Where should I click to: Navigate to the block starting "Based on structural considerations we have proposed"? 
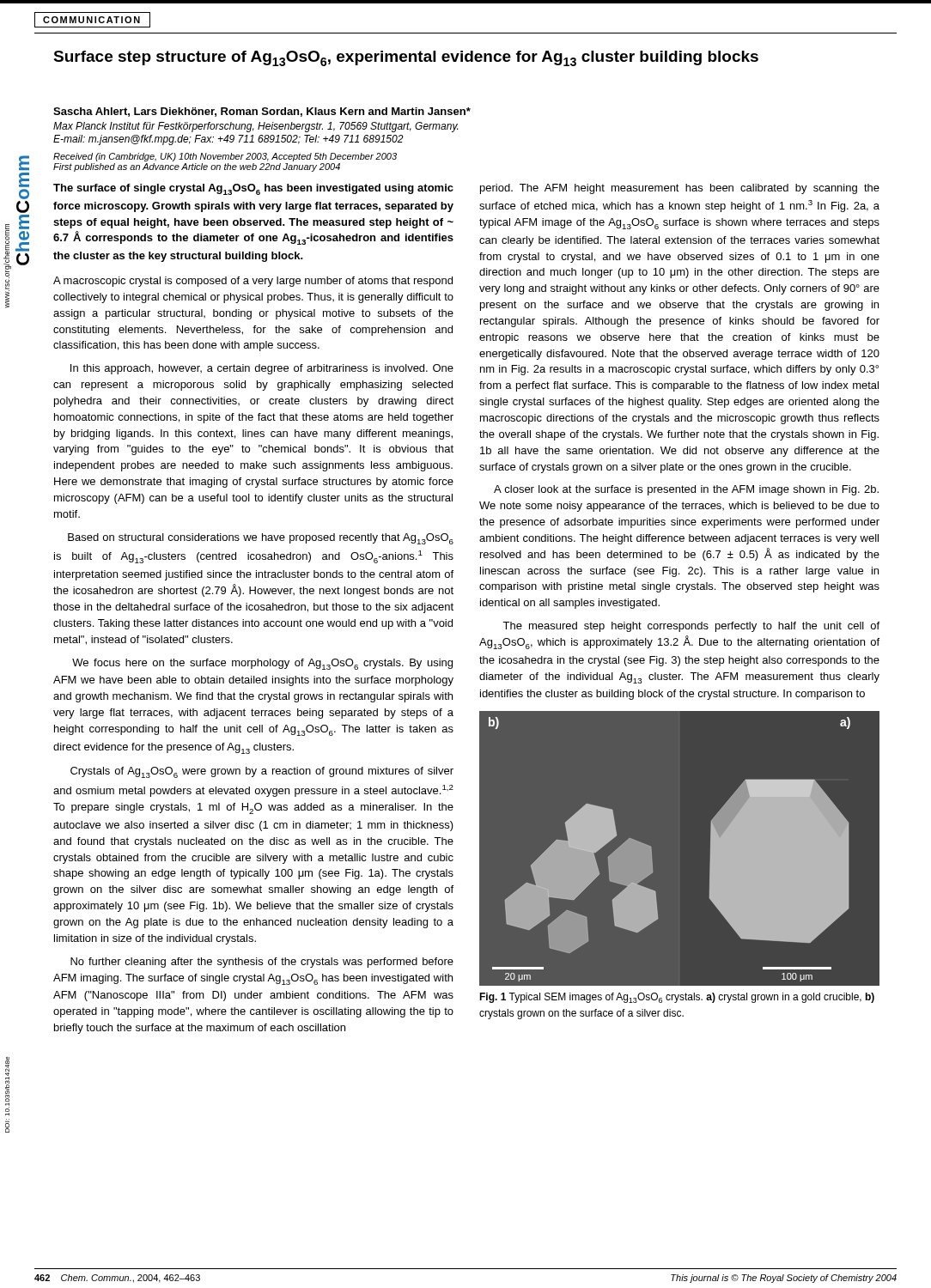click(253, 588)
